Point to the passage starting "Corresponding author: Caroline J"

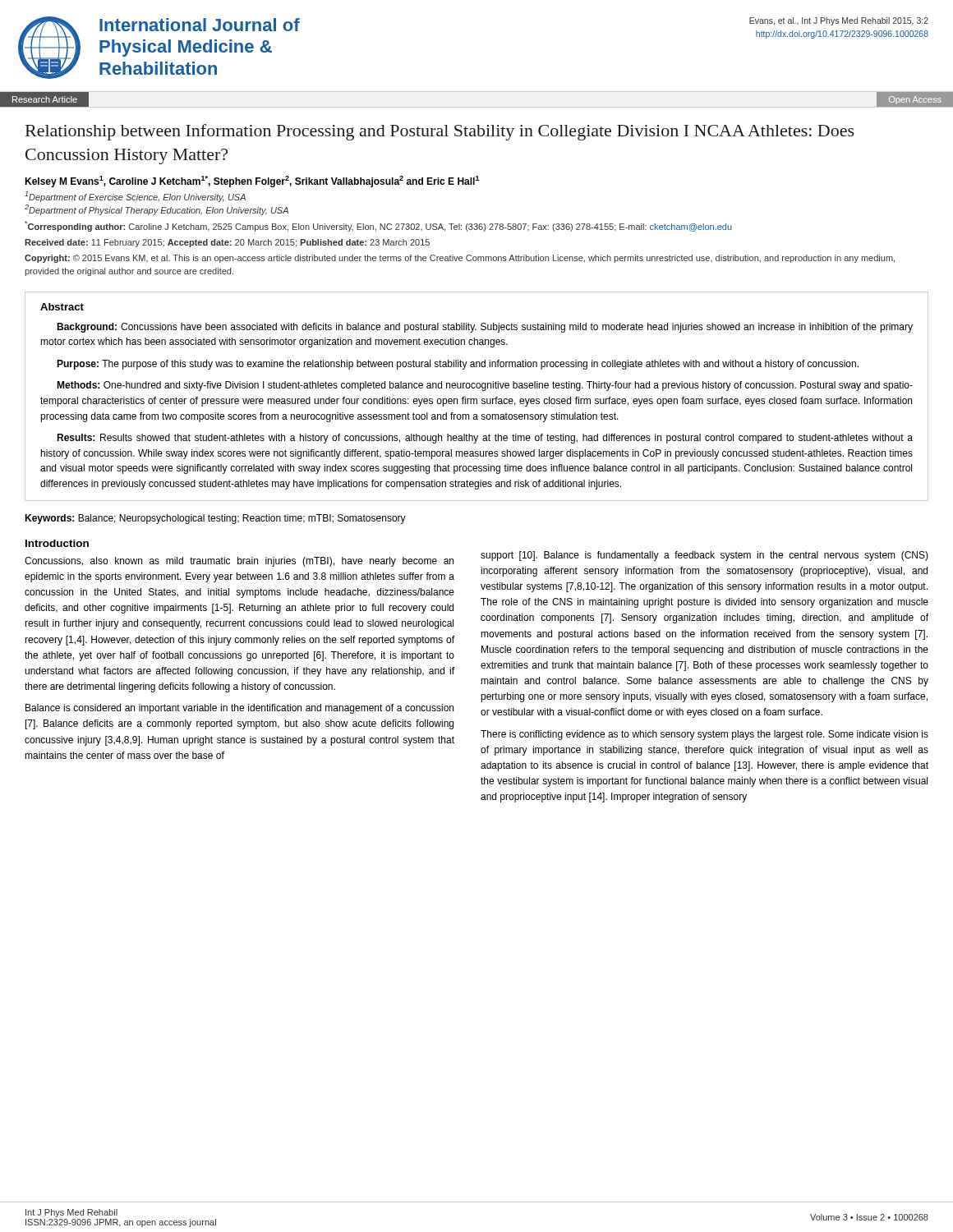(x=378, y=225)
